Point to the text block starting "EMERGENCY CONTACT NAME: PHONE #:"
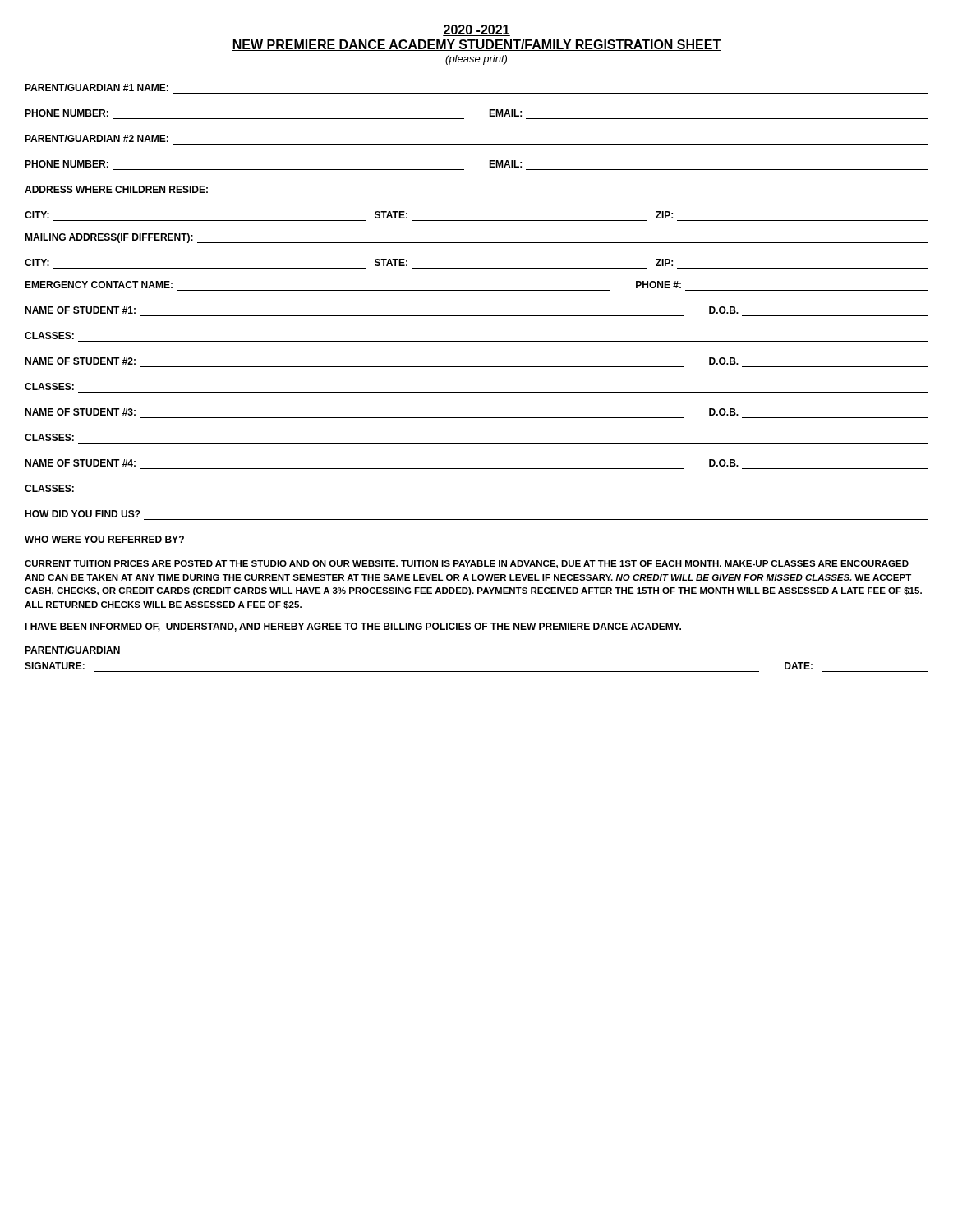 pos(476,284)
